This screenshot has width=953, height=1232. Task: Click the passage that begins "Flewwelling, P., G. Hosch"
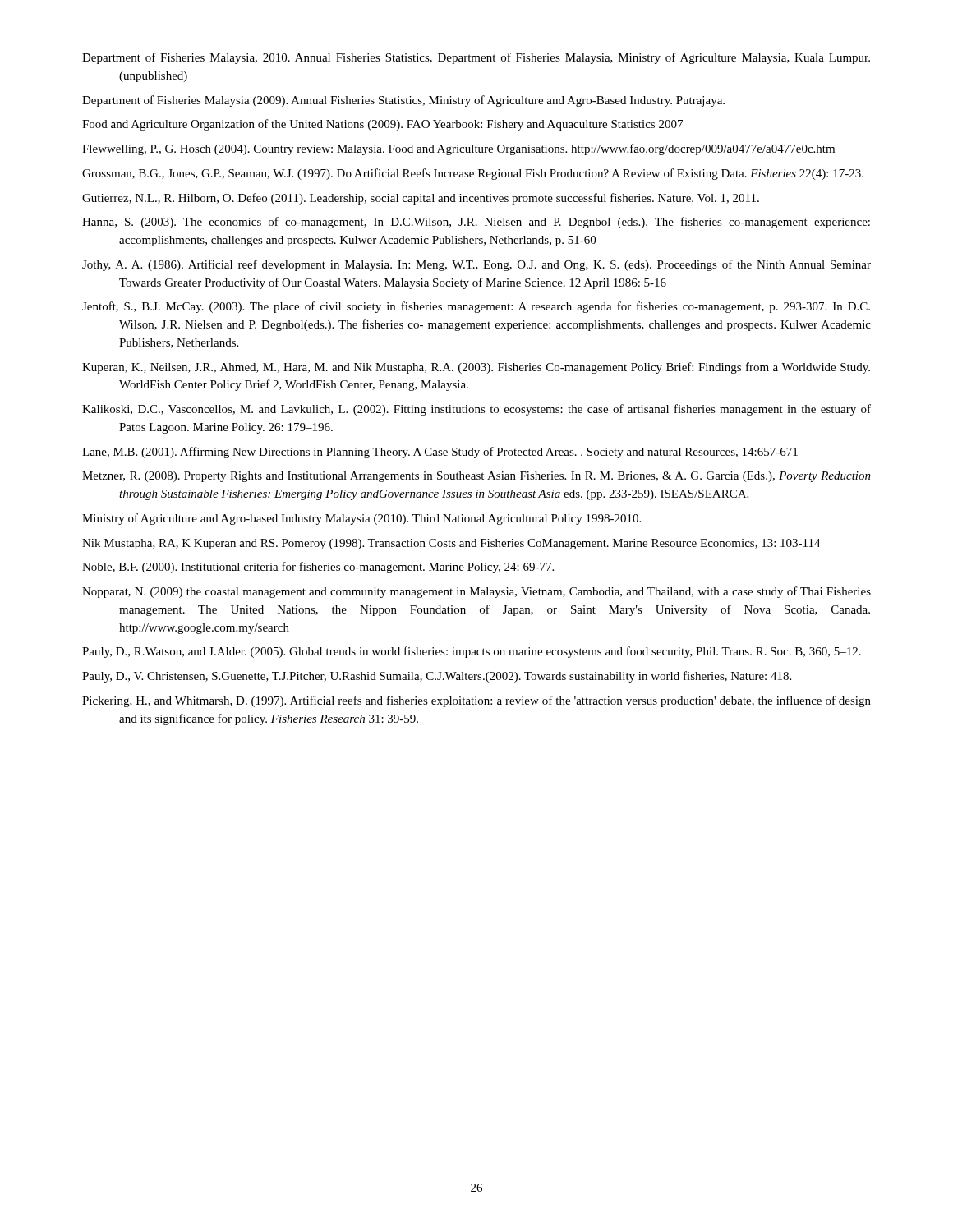(x=459, y=149)
